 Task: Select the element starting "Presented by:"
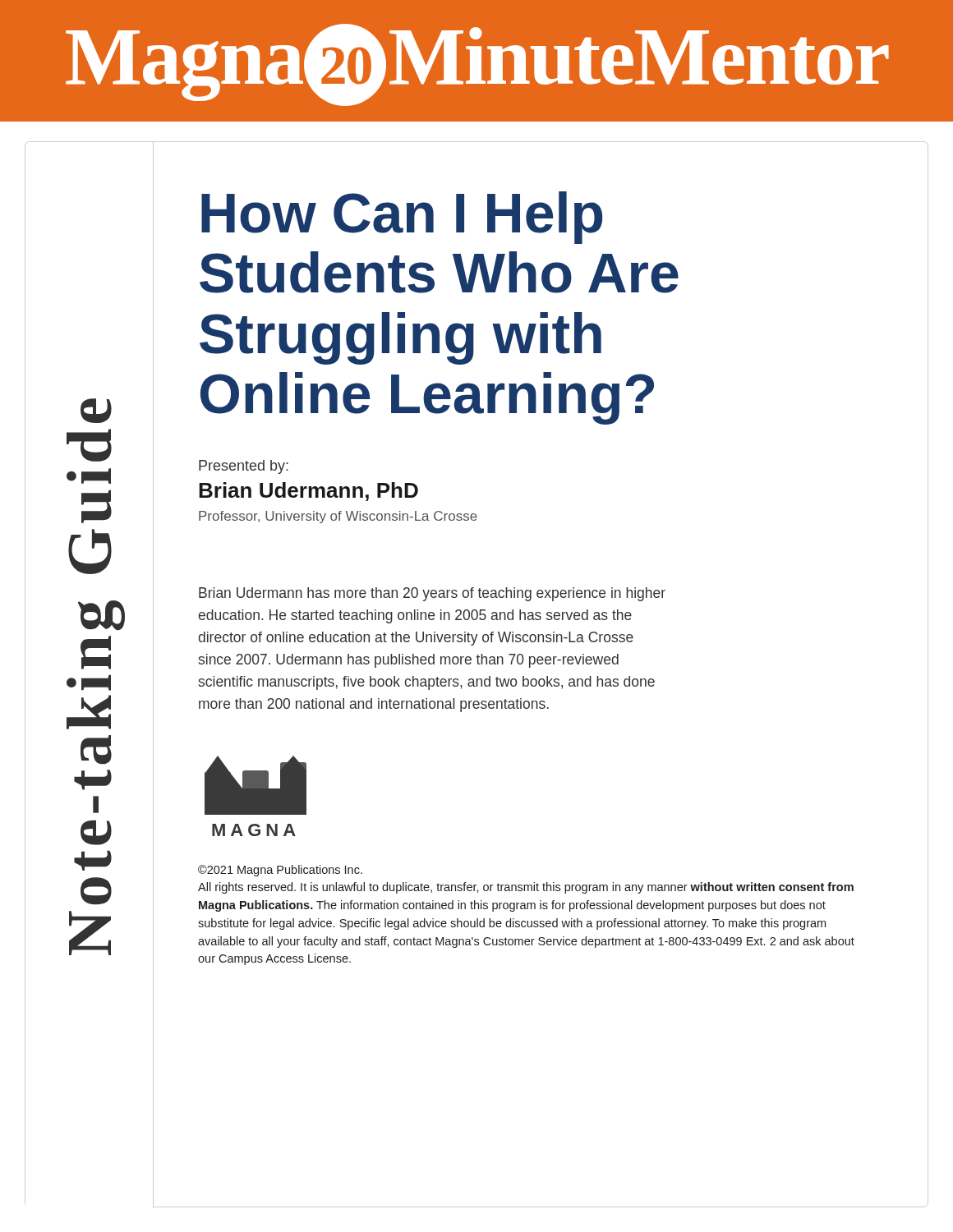pyautogui.click(x=244, y=467)
